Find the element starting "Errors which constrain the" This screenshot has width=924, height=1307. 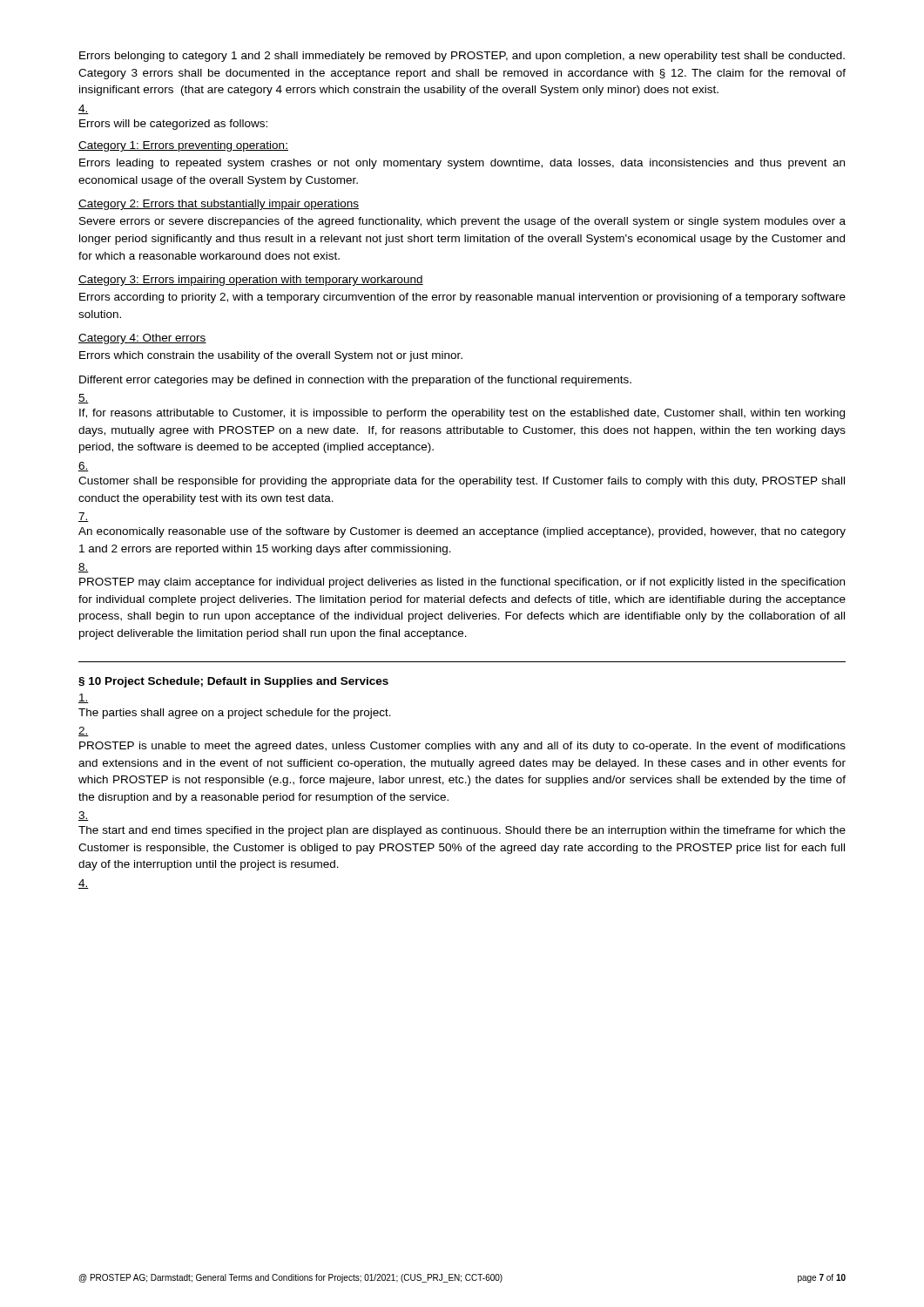[271, 355]
